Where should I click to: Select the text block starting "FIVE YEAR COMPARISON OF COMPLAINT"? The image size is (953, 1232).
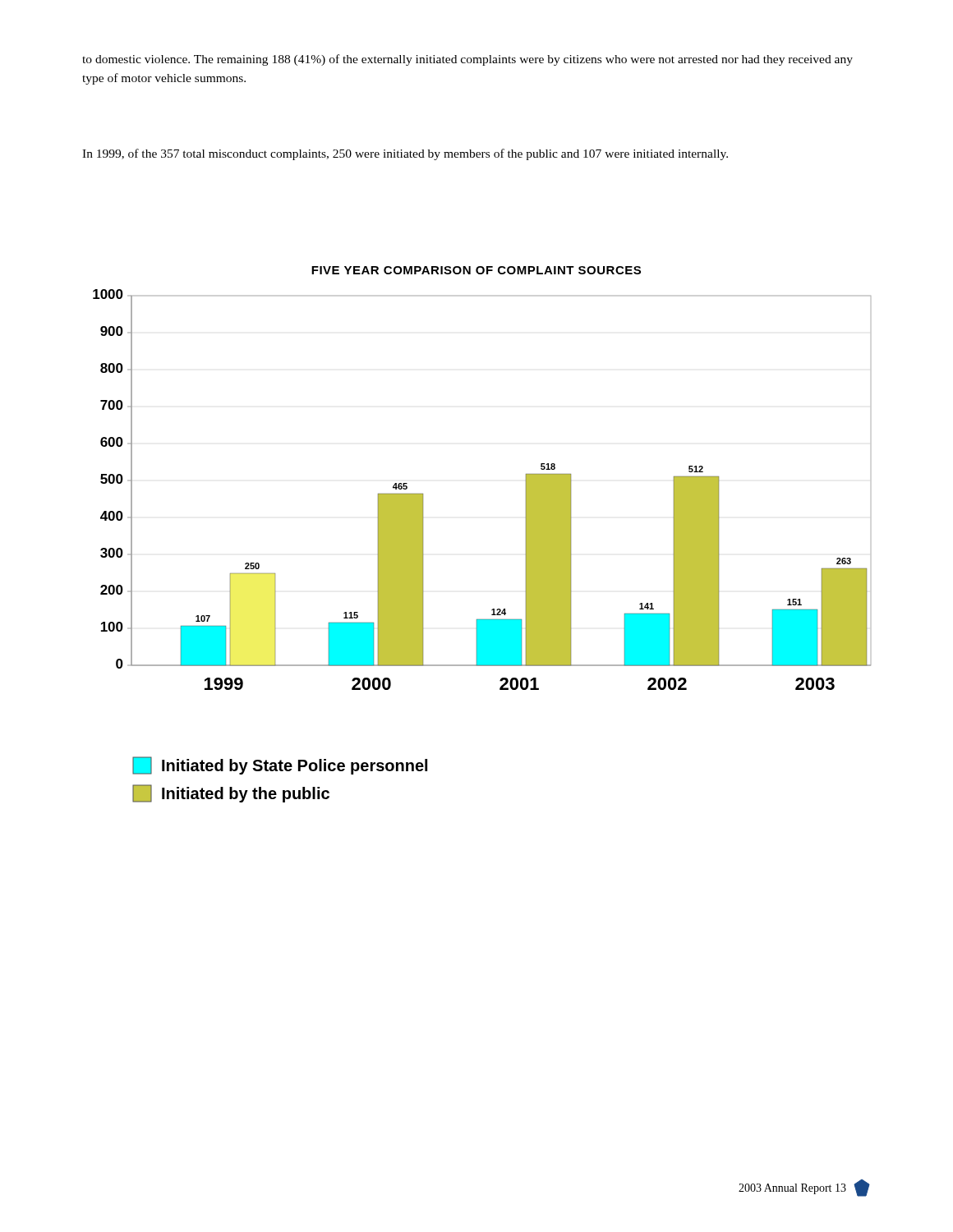point(476,270)
